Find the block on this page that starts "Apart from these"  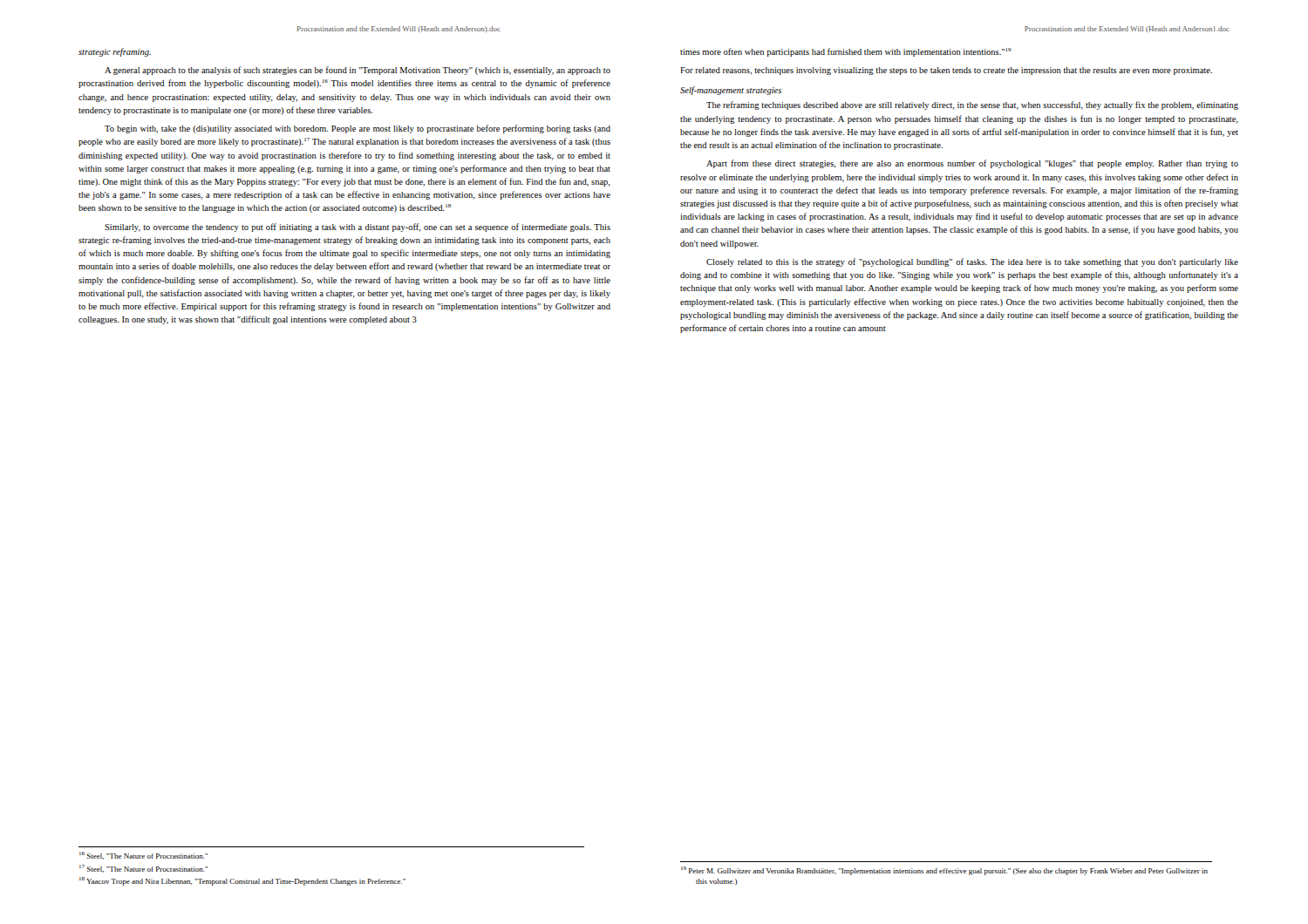(959, 204)
